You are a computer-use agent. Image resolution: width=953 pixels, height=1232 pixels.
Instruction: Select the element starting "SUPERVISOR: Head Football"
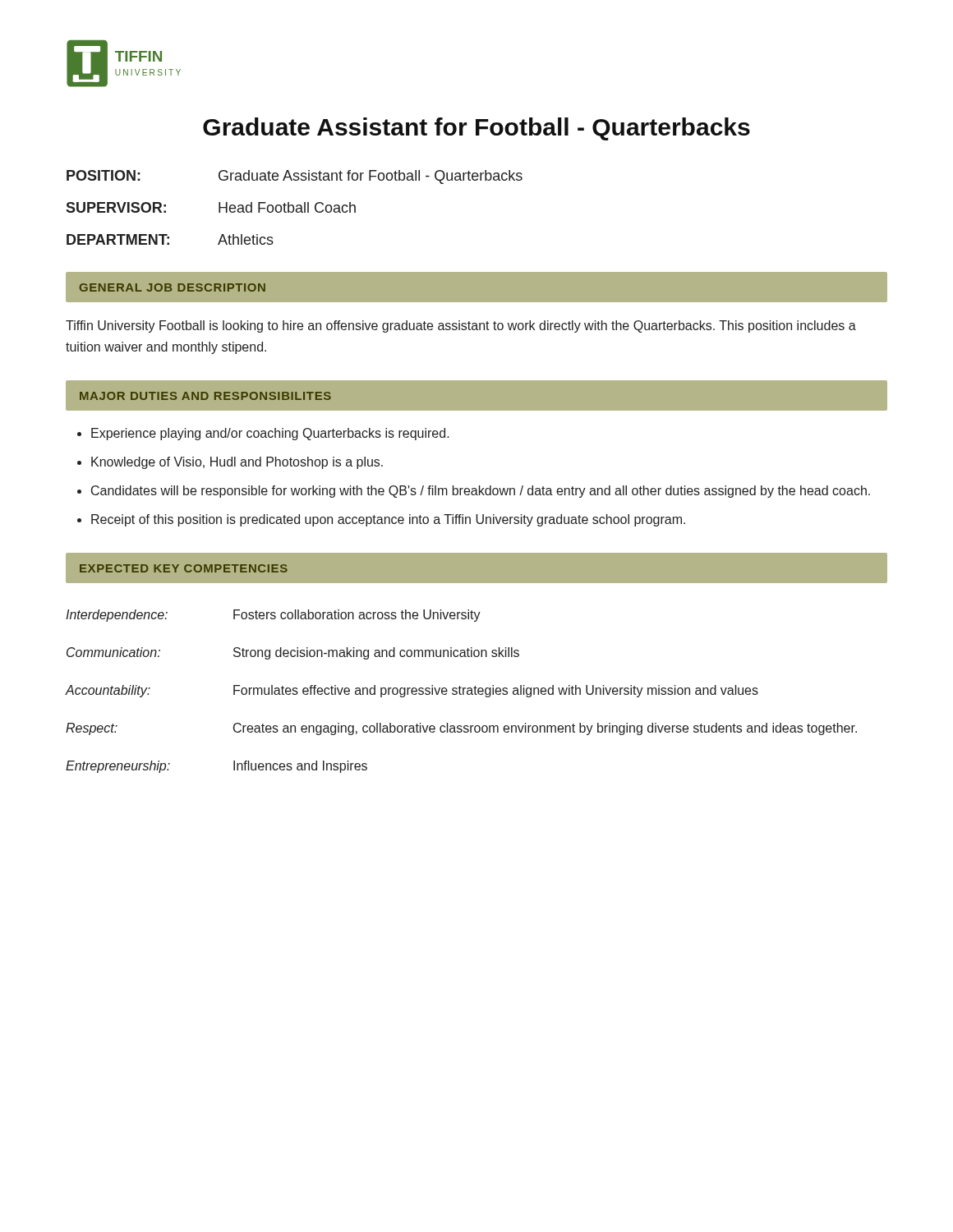[211, 208]
